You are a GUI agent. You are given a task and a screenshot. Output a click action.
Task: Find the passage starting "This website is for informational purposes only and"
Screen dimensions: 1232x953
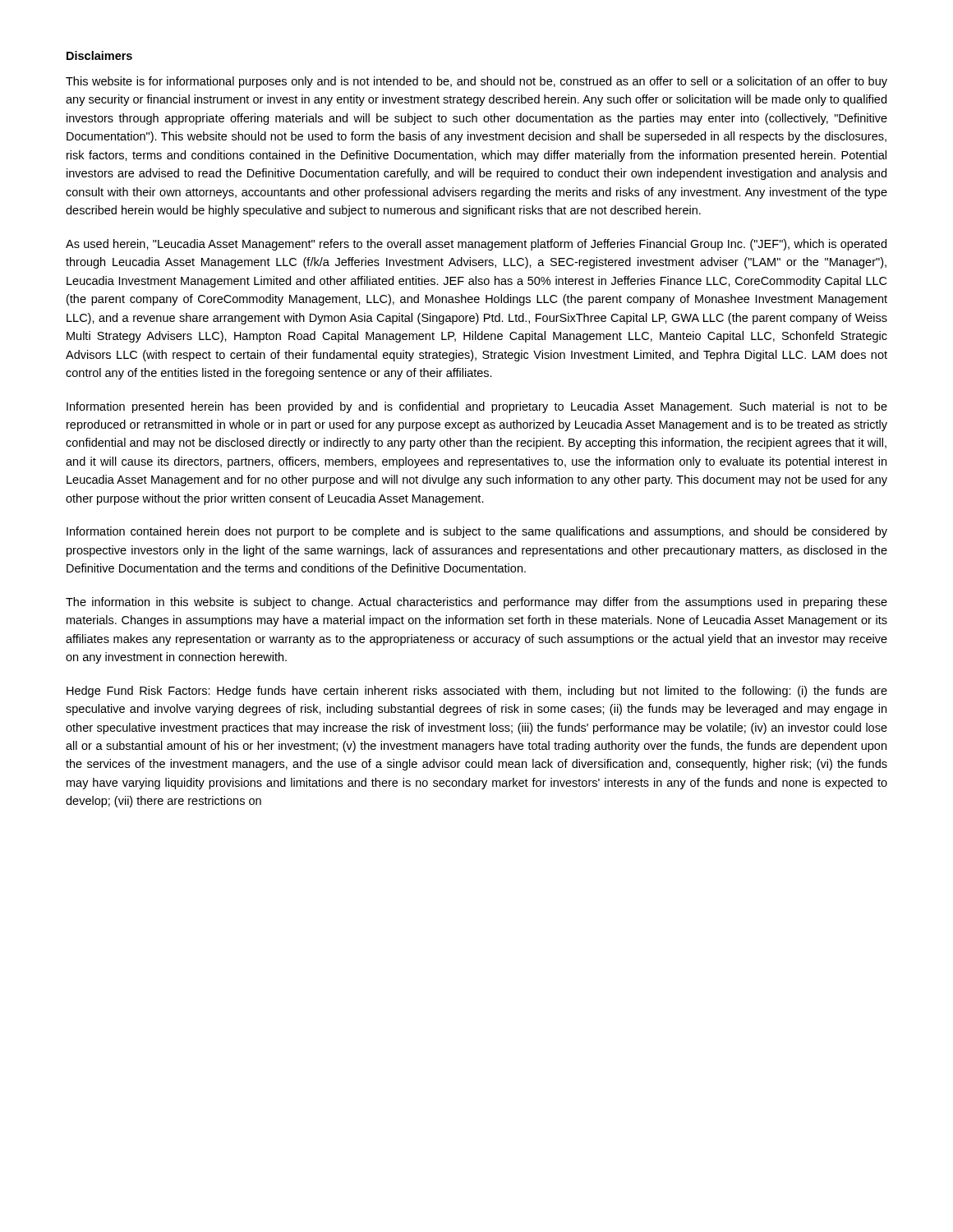[x=476, y=146]
